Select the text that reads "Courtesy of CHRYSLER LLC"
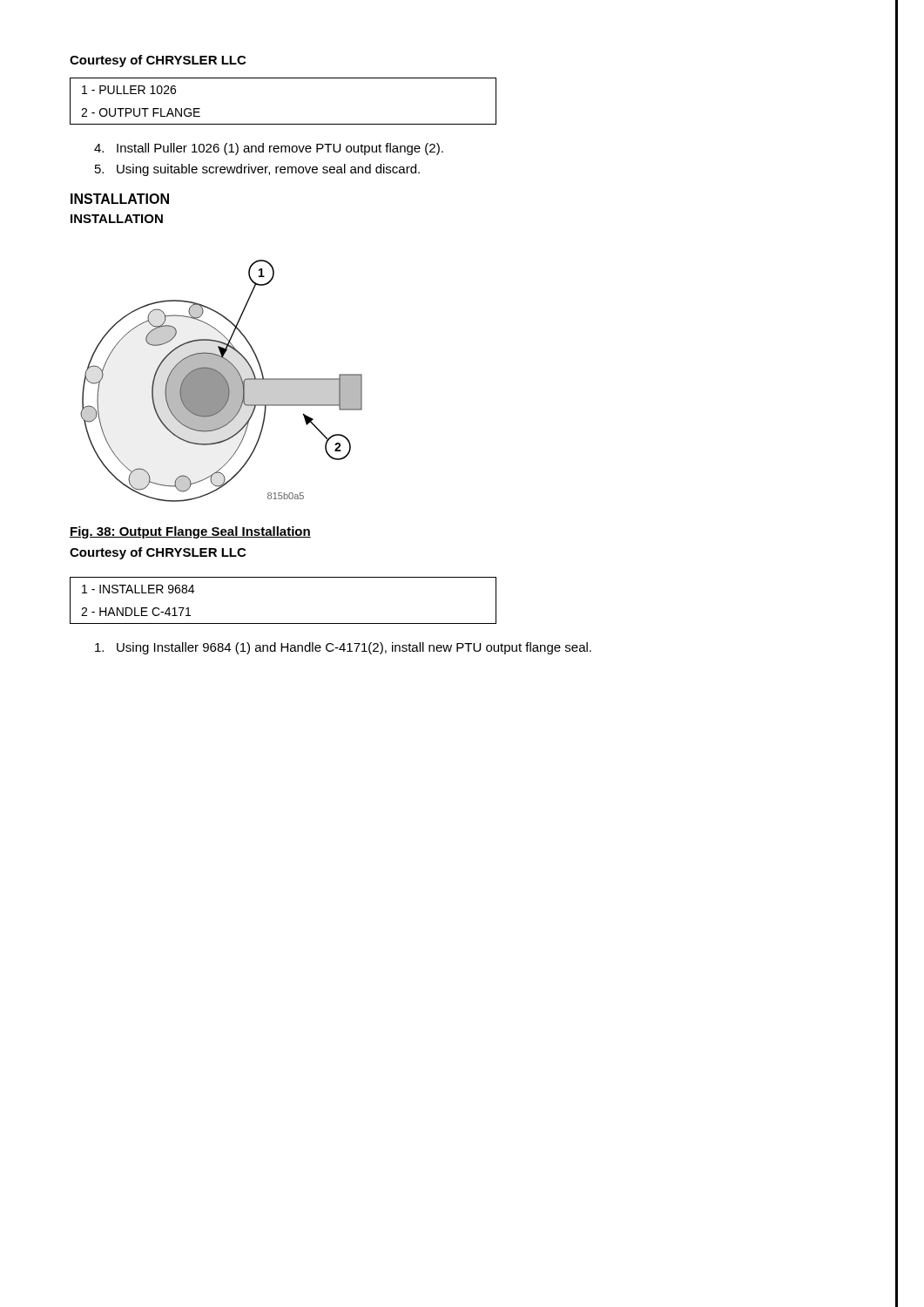 click(158, 60)
